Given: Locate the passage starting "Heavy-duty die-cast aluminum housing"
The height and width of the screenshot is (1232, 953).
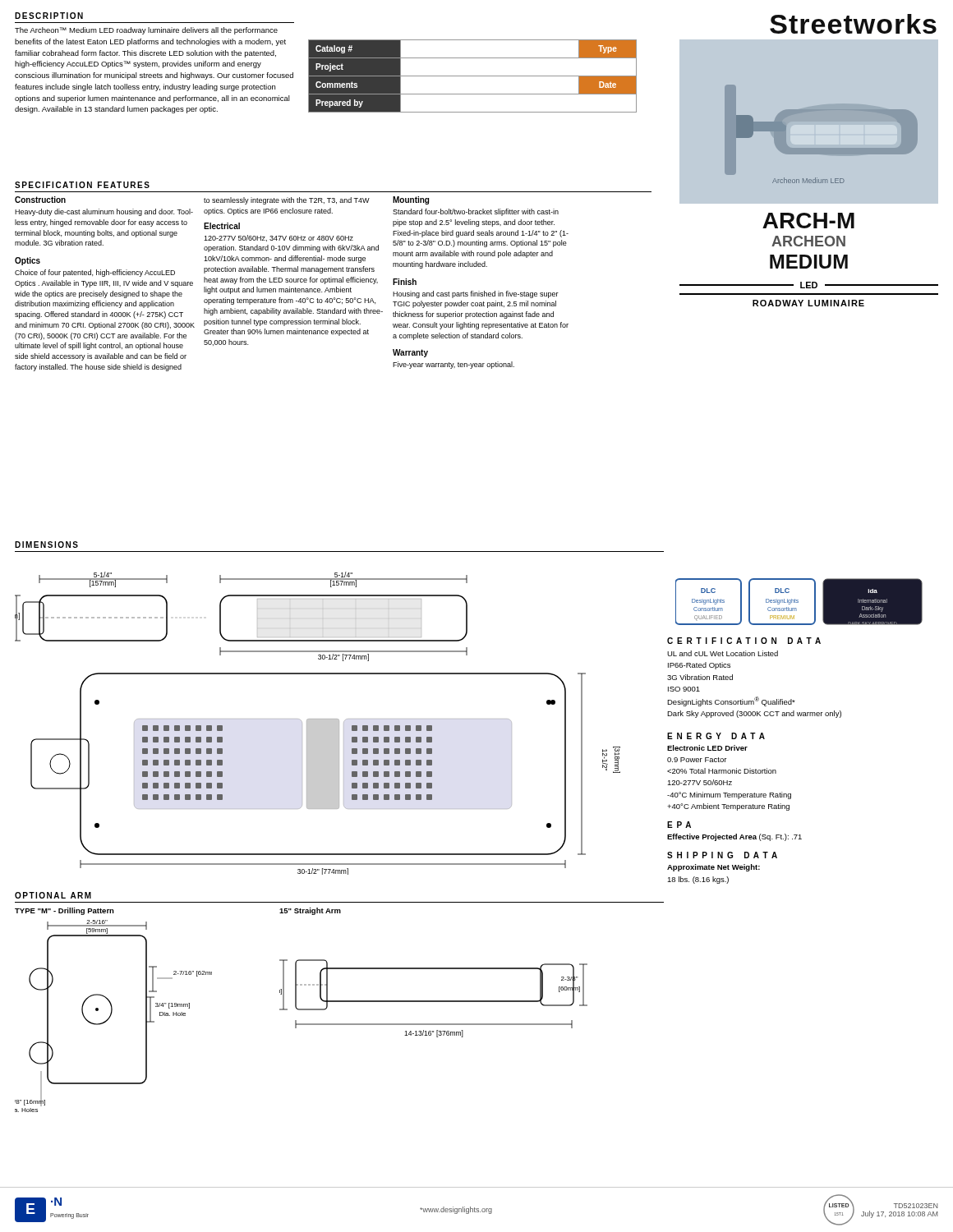Looking at the screenshot, I should 104,228.
